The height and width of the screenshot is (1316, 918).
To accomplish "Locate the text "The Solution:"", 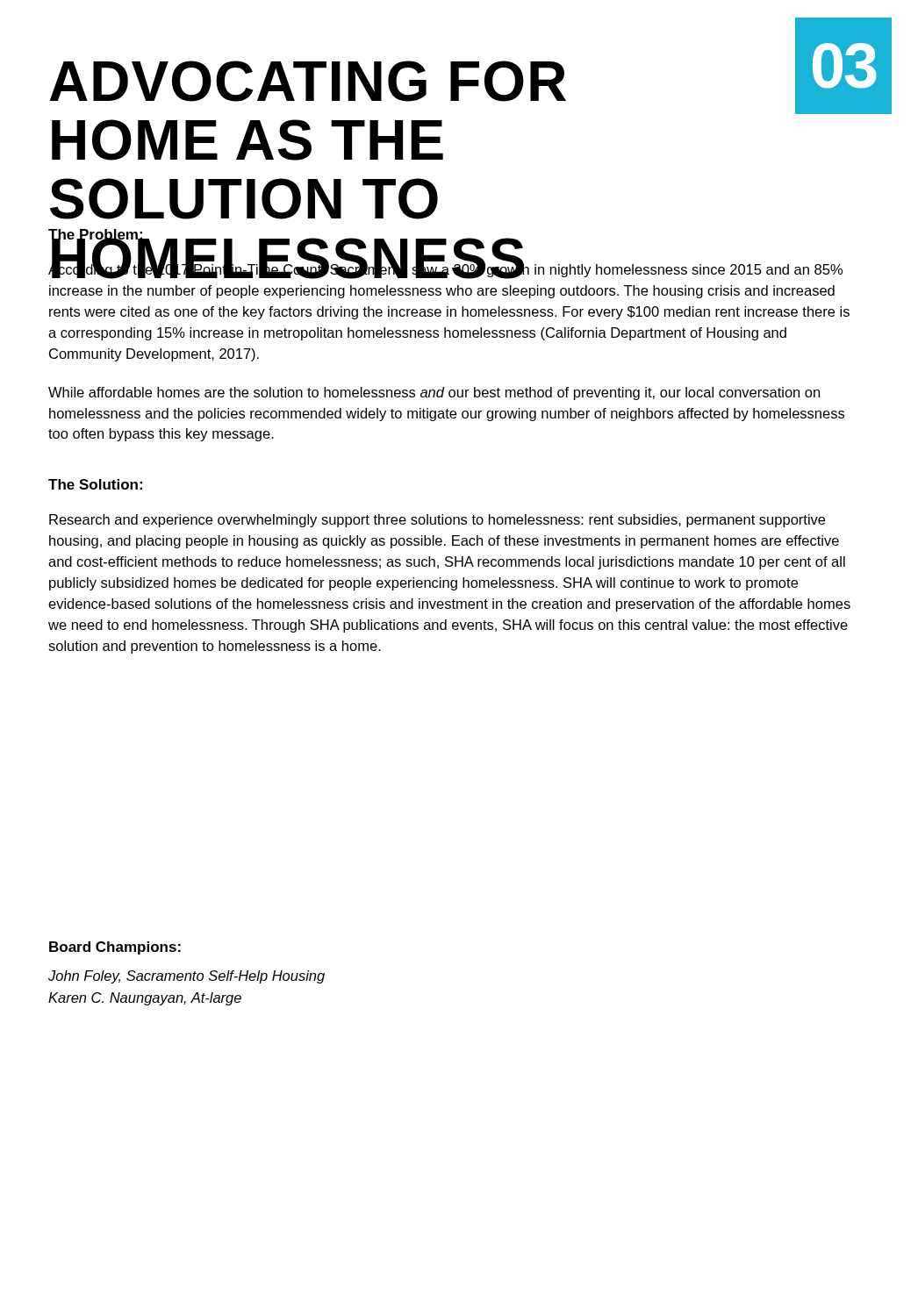I will [x=96, y=485].
